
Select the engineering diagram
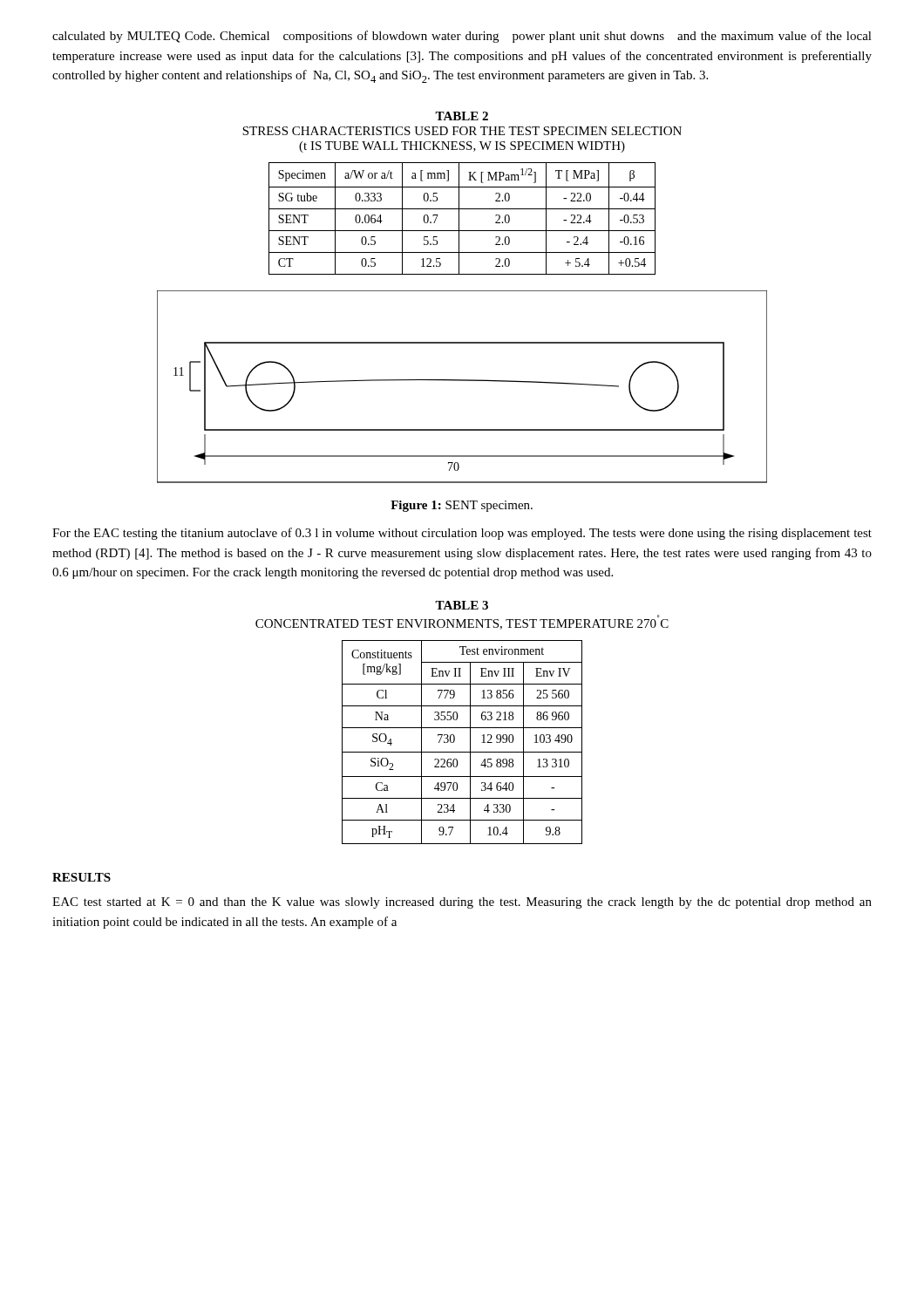462,391
